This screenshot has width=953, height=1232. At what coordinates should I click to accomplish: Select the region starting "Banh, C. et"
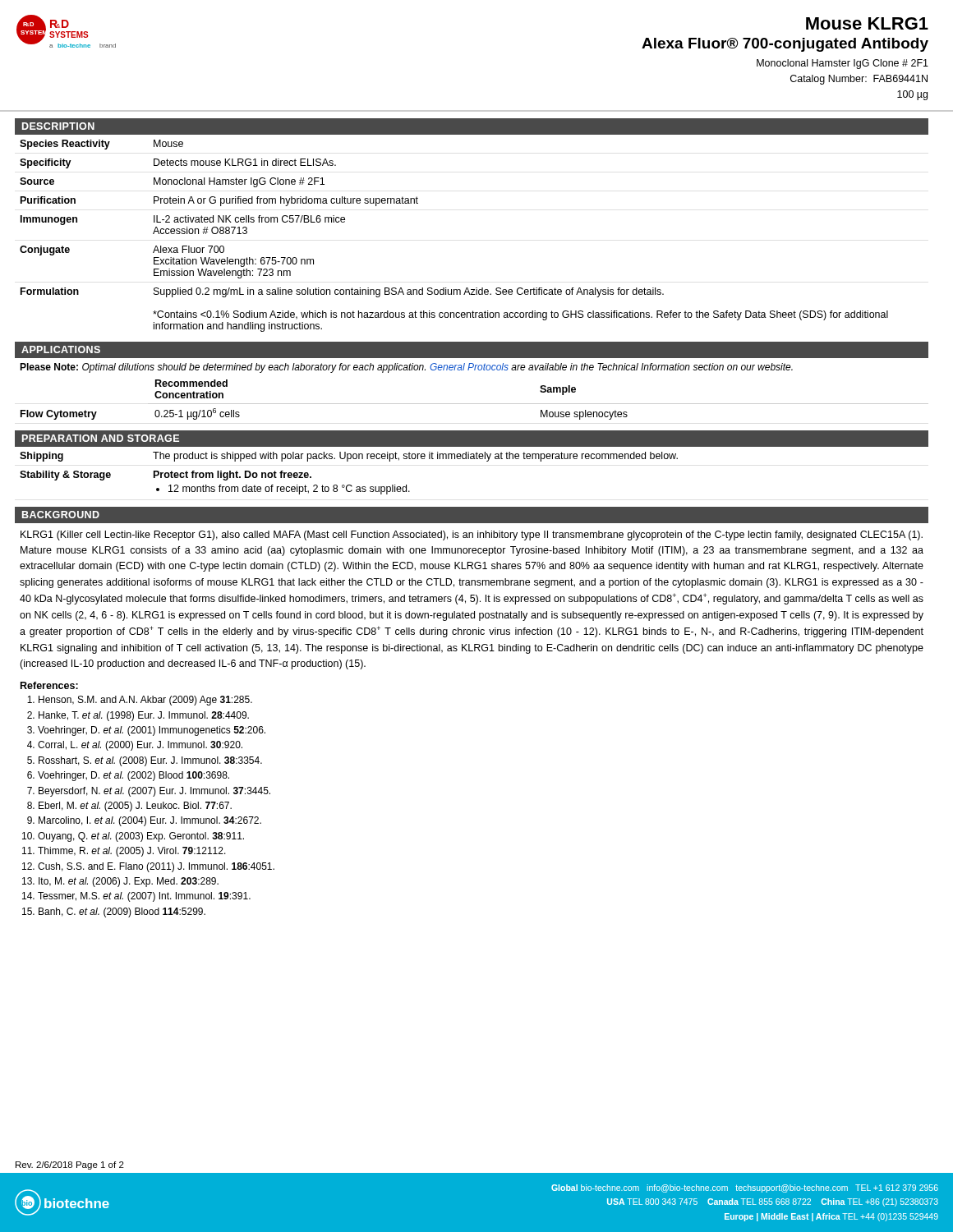point(122,911)
